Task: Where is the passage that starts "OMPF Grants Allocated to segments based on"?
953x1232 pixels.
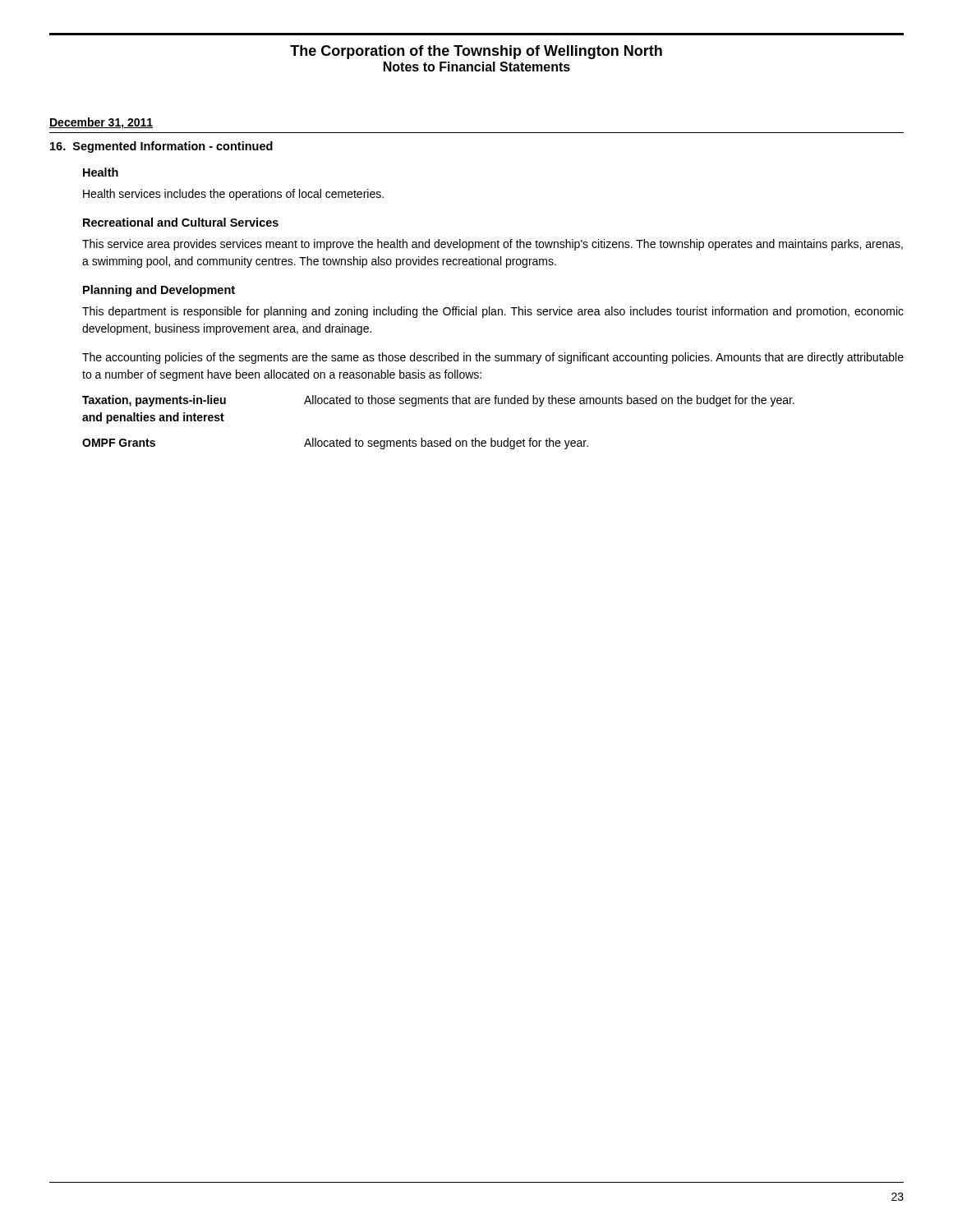Action: [x=493, y=443]
